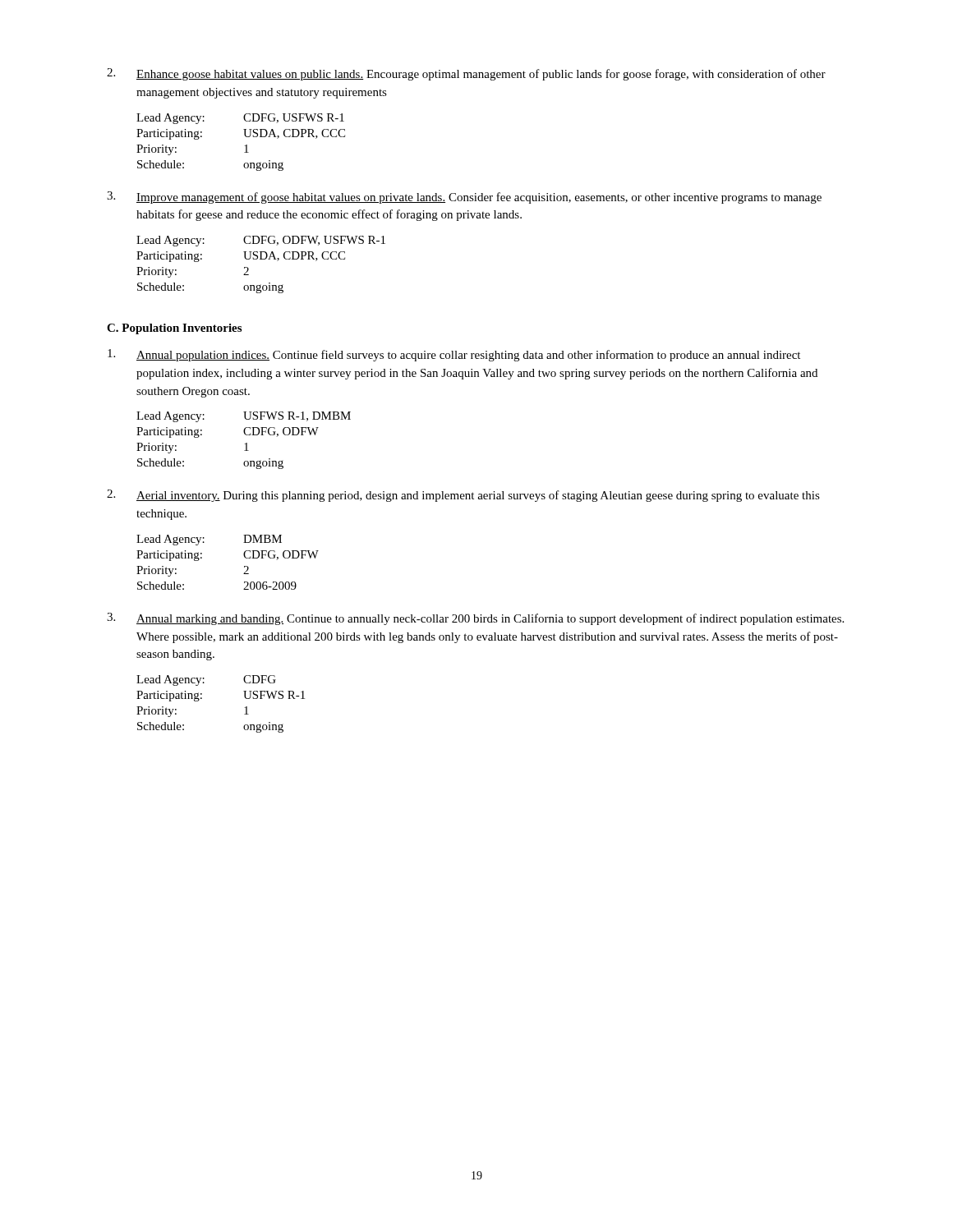Locate the text starting "3. Annual marking and banding. Continue to"
The height and width of the screenshot is (1232, 953).
475,619
